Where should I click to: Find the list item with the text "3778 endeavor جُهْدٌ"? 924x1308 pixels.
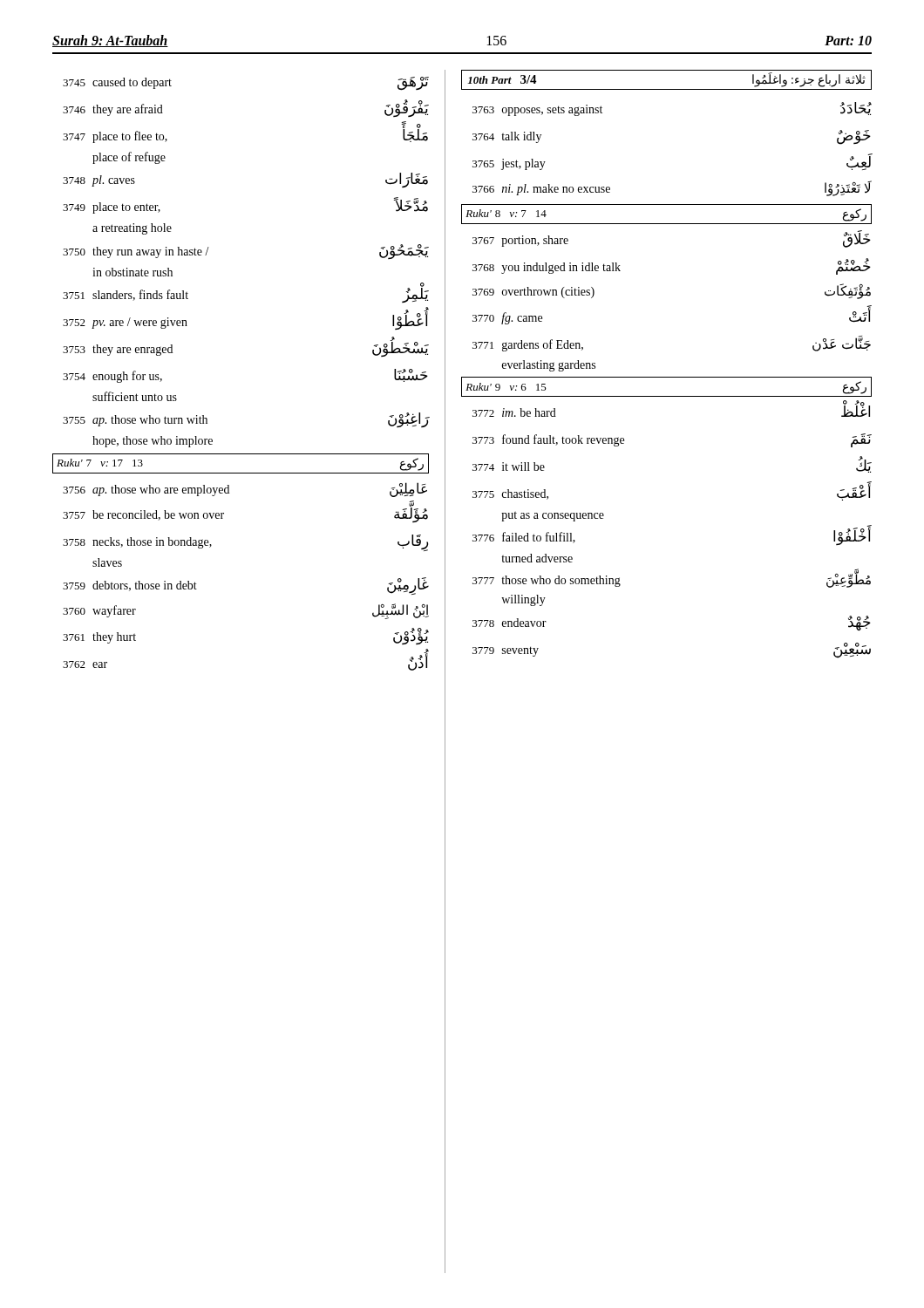[509, 623]
